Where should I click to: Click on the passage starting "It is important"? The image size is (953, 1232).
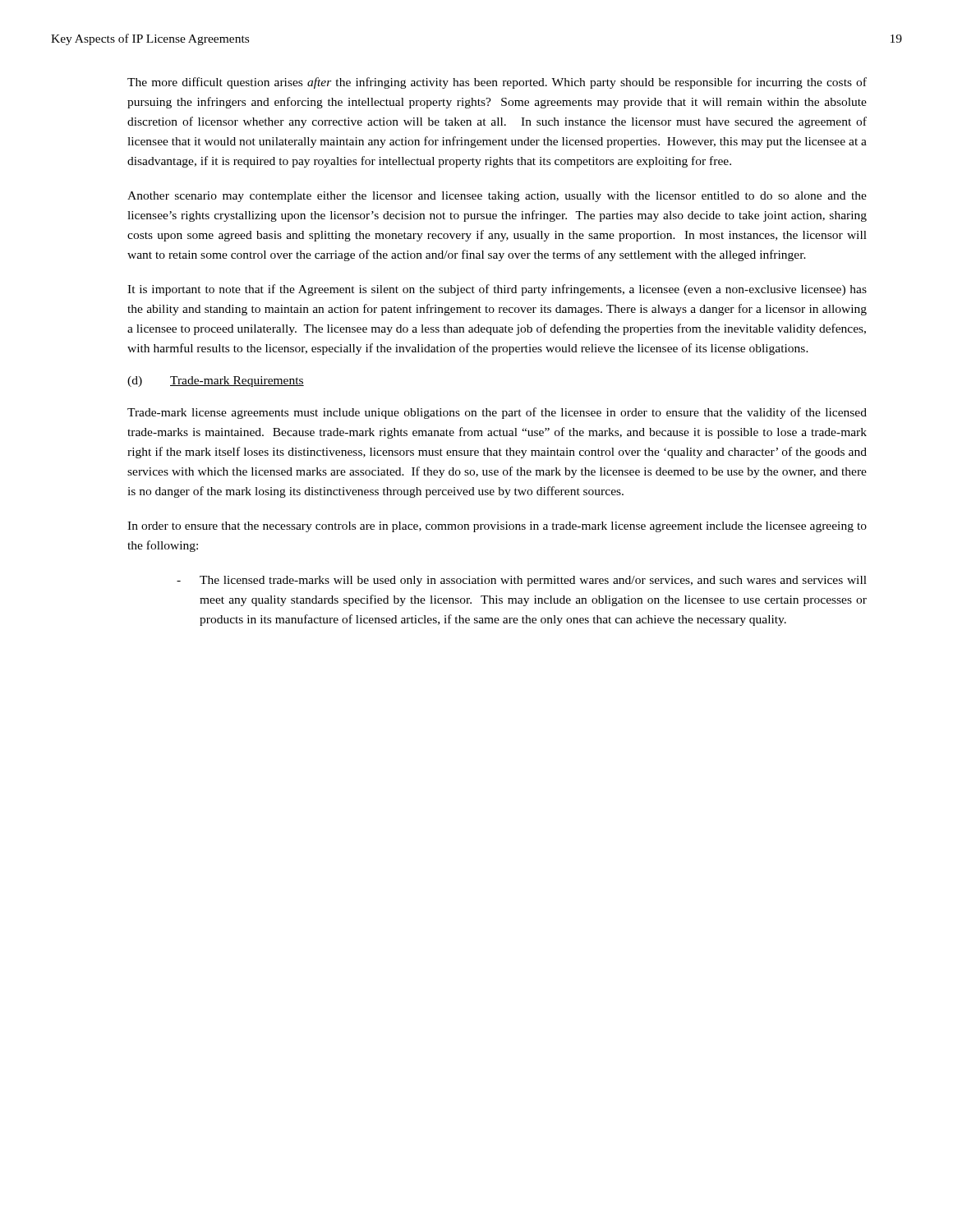pyautogui.click(x=497, y=319)
